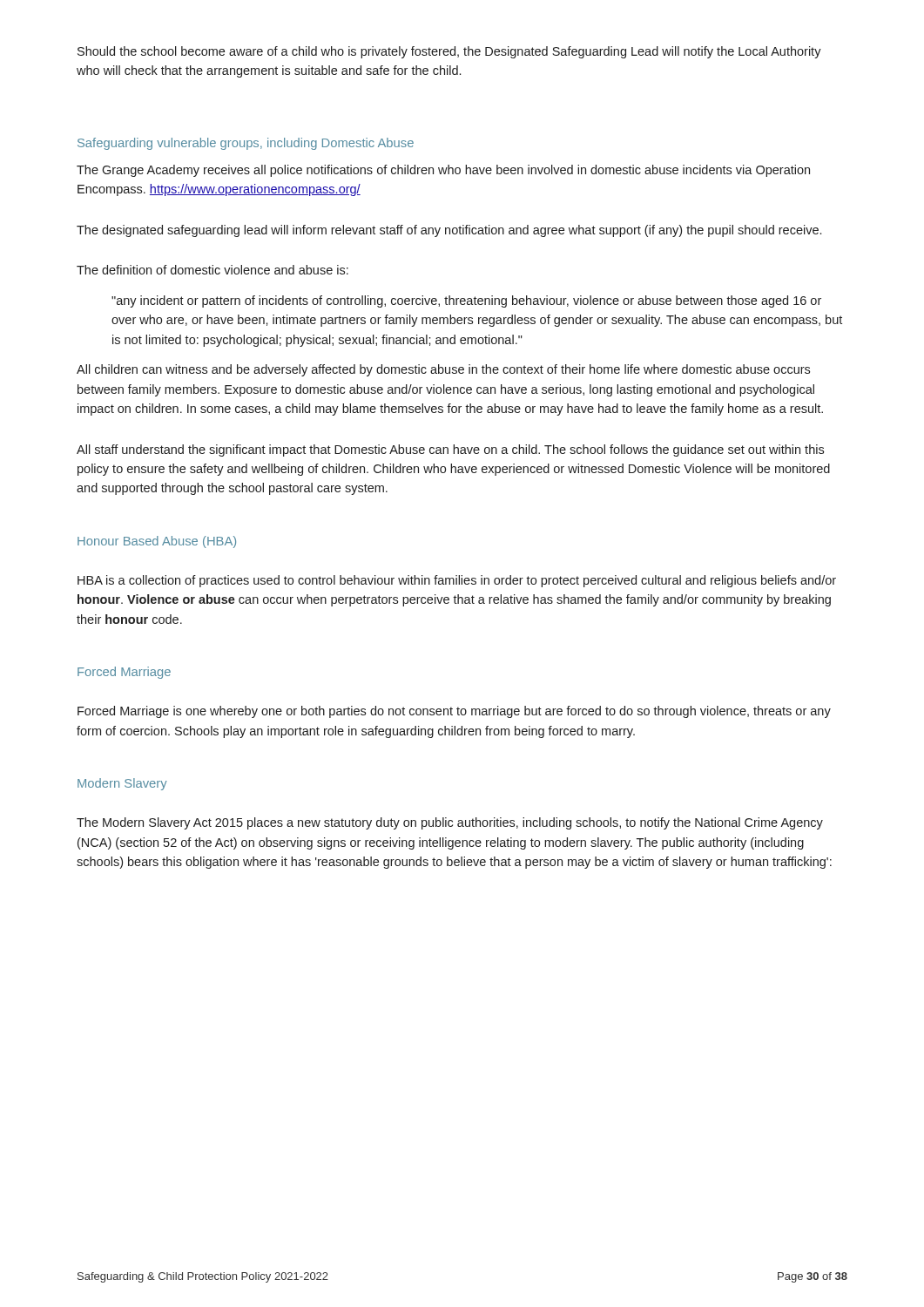
Task: Find the block on this page that starts "The Grange Academy"
Action: 462,180
